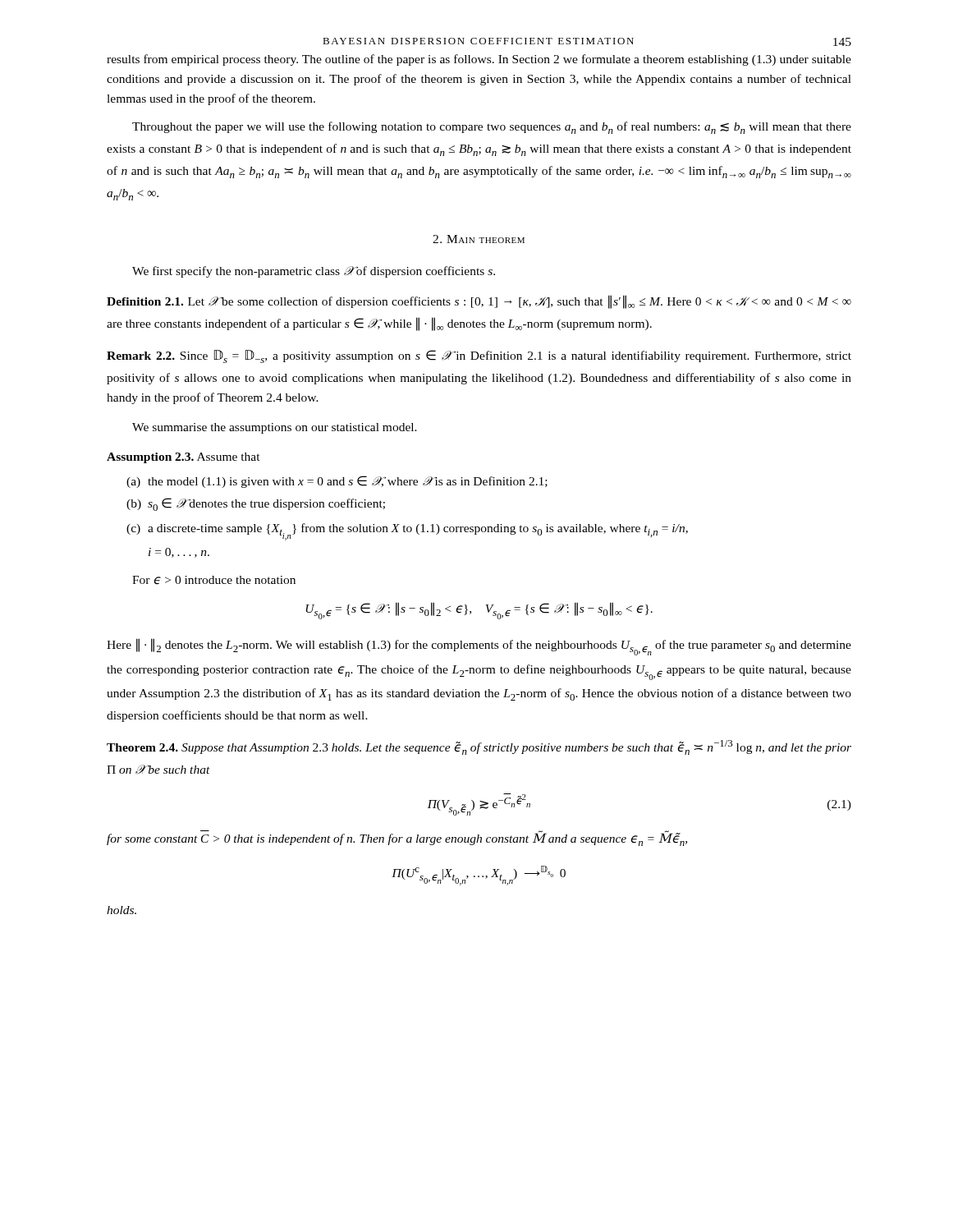Click the passage that begins "for some constant C > 0"
Screen dimensions: 1232x958
coord(397,840)
